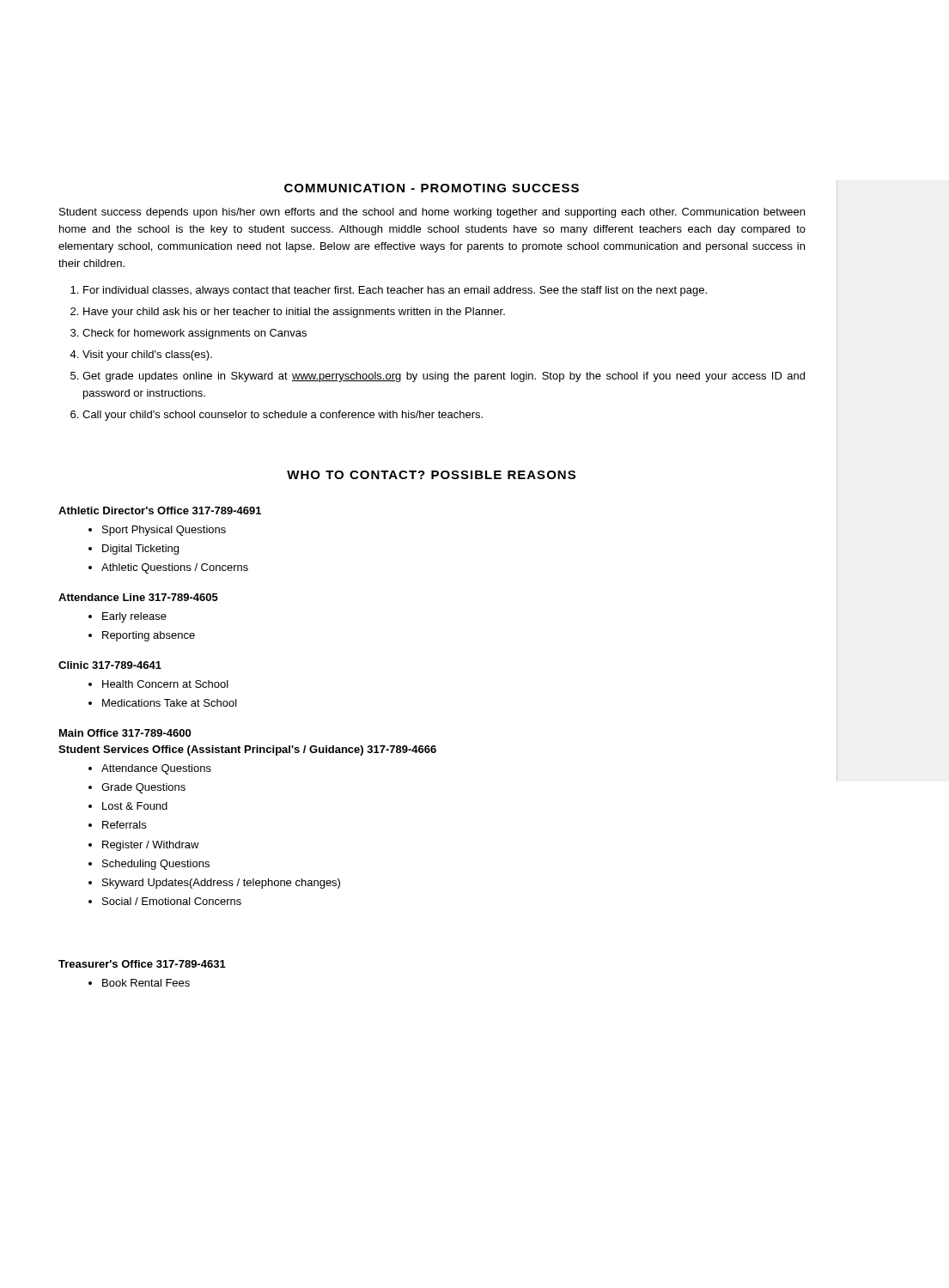Click where it says "Grade Questions"
The width and height of the screenshot is (949, 1288).
pos(144,787)
